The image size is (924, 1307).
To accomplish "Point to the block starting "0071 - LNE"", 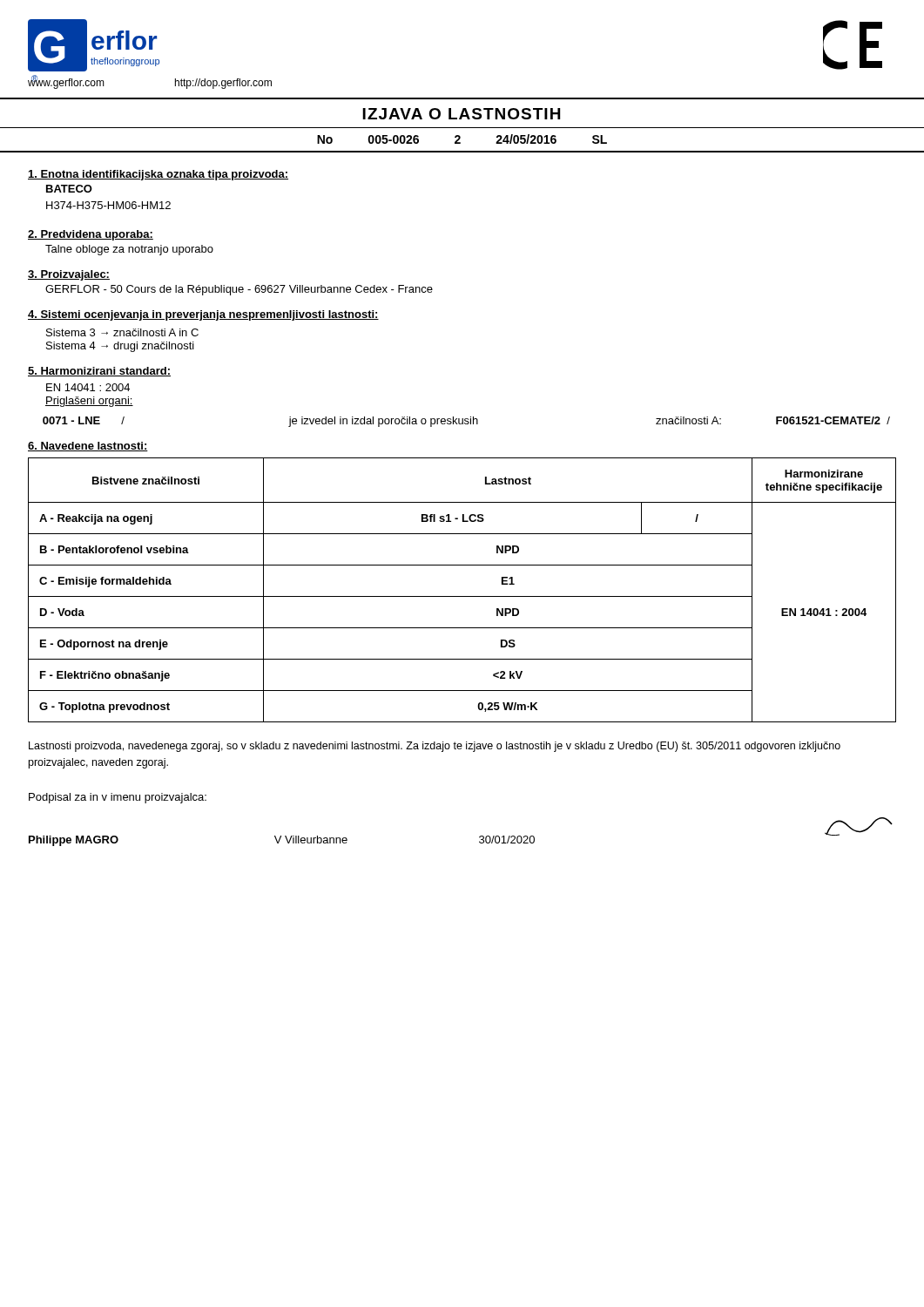I will pos(462,420).
